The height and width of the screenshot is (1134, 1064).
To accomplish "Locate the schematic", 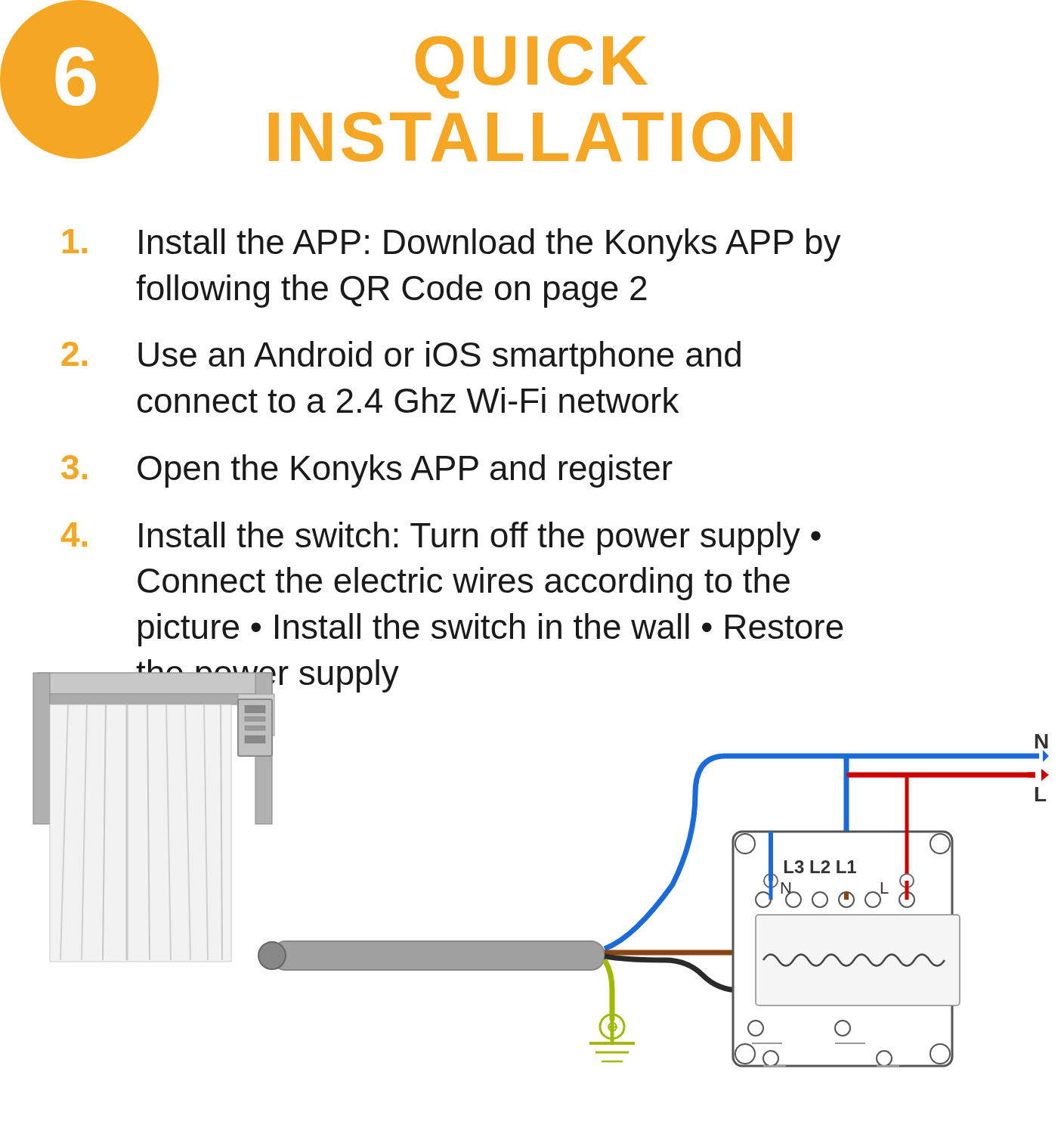I will coord(532,888).
